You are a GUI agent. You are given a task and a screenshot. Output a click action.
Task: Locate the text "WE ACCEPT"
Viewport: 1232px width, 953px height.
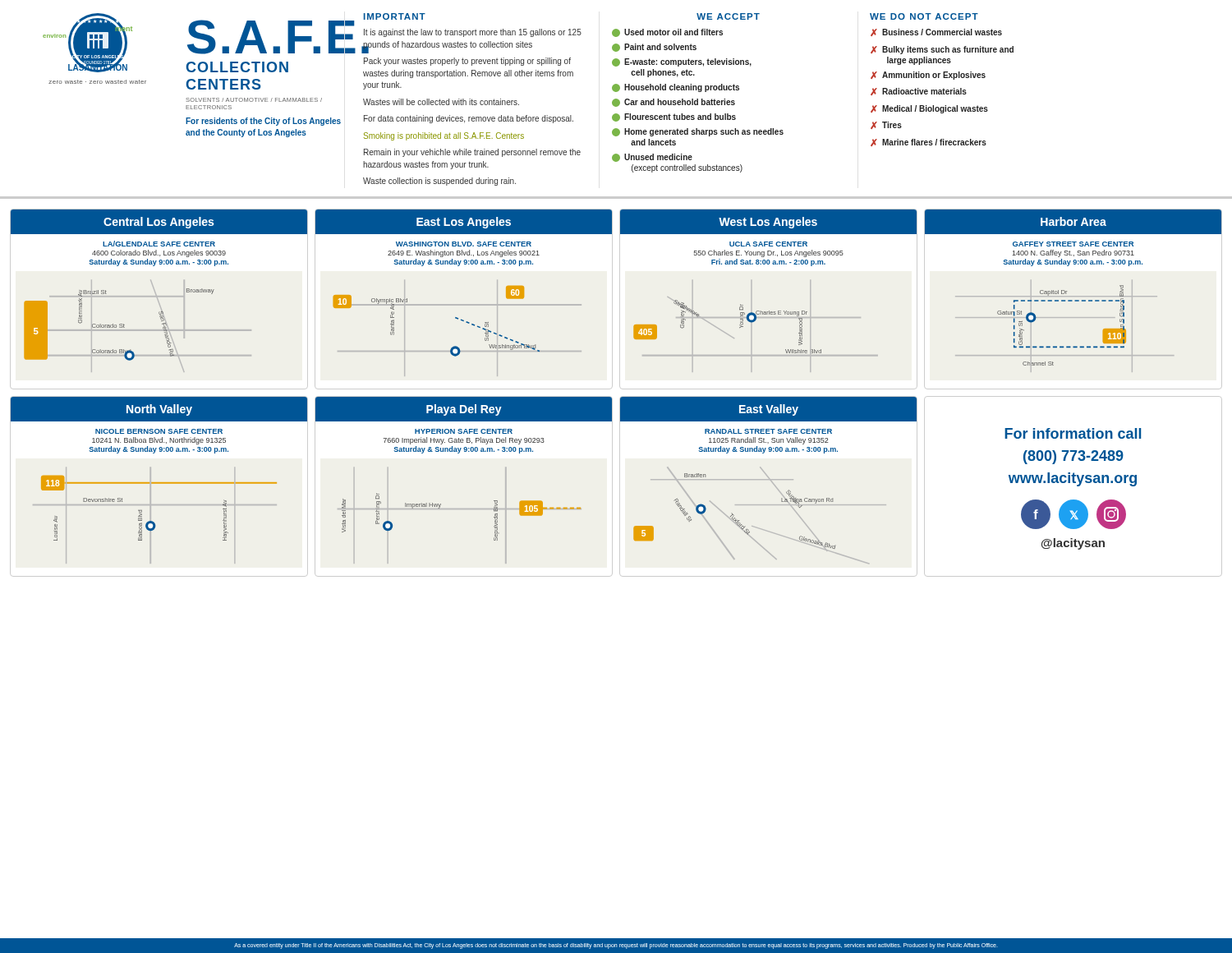729,16
